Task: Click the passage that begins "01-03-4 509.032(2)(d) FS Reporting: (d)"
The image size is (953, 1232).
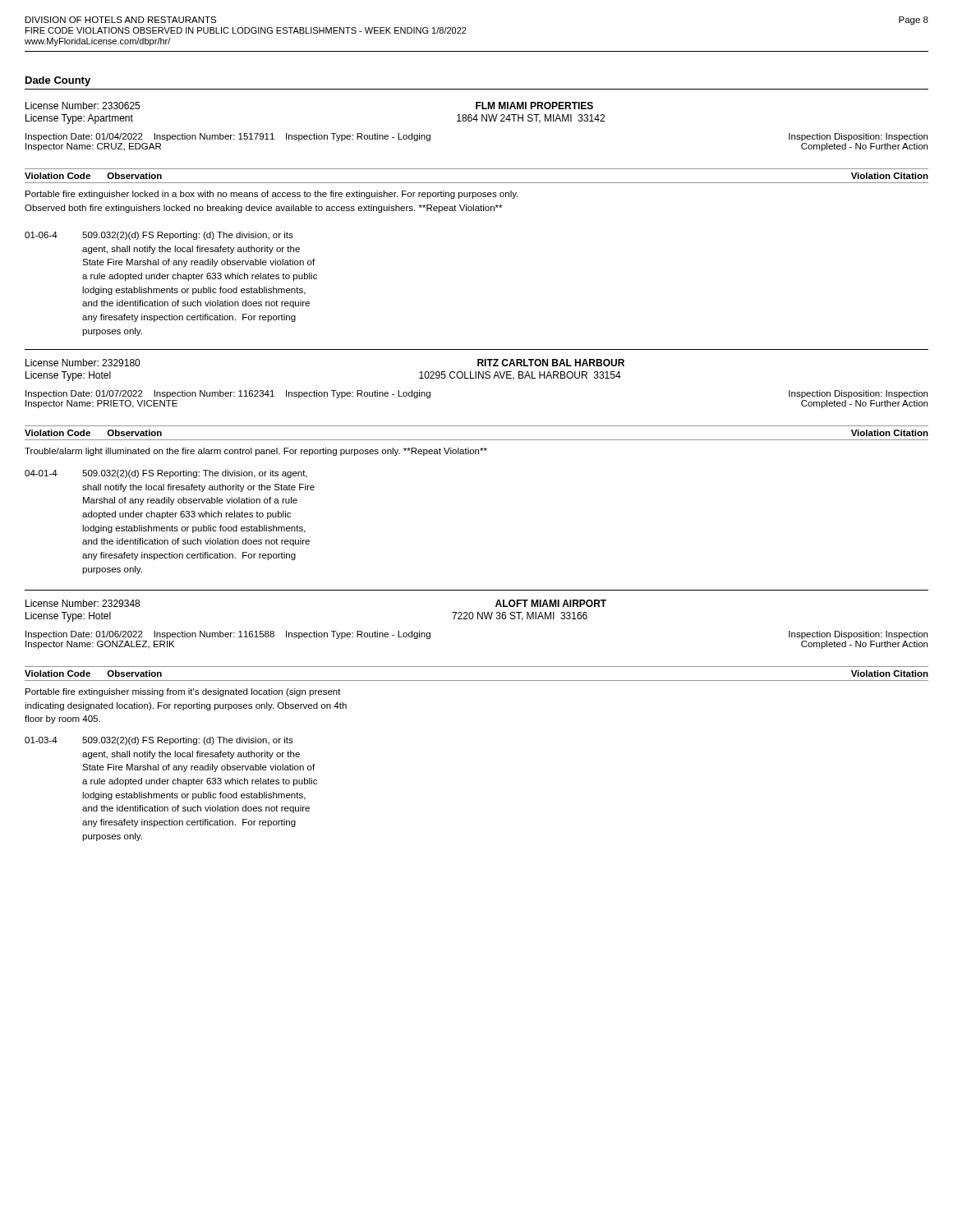Action: pos(159,741)
